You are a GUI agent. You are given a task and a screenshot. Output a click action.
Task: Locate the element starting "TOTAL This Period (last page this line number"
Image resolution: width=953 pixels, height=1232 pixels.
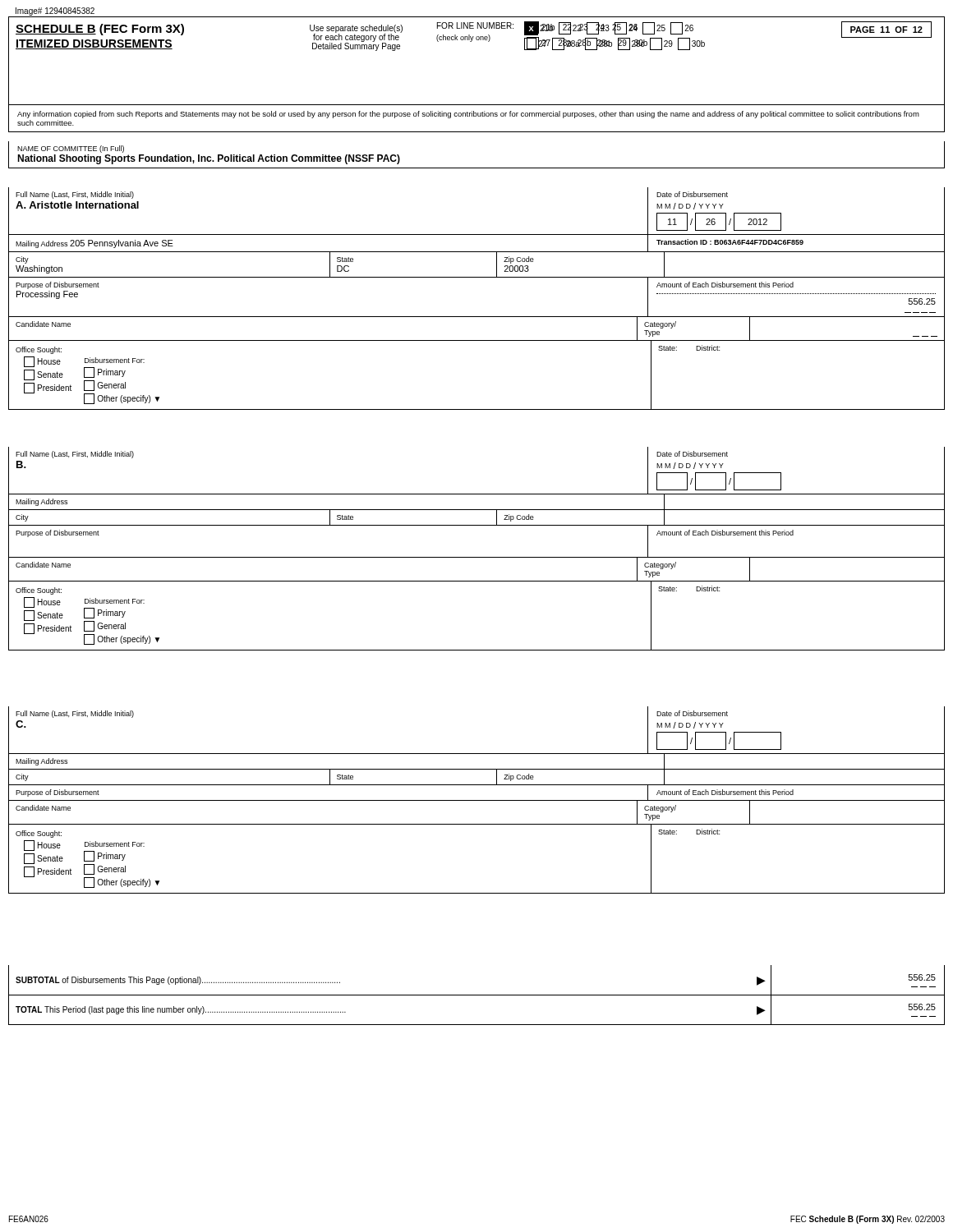point(181,1009)
